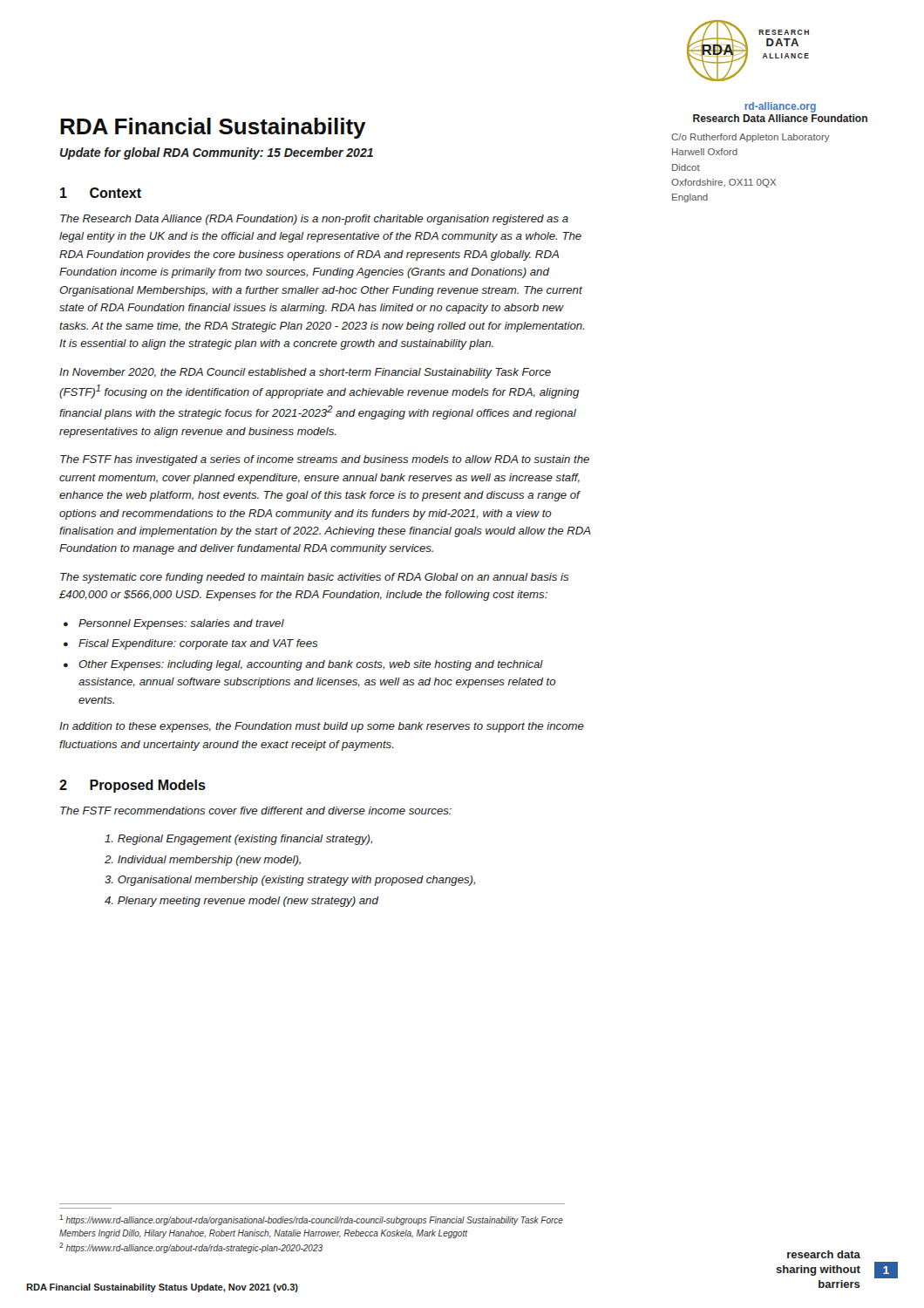Point to "2 Proposed Models"
The width and height of the screenshot is (924, 1308).
coord(132,786)
